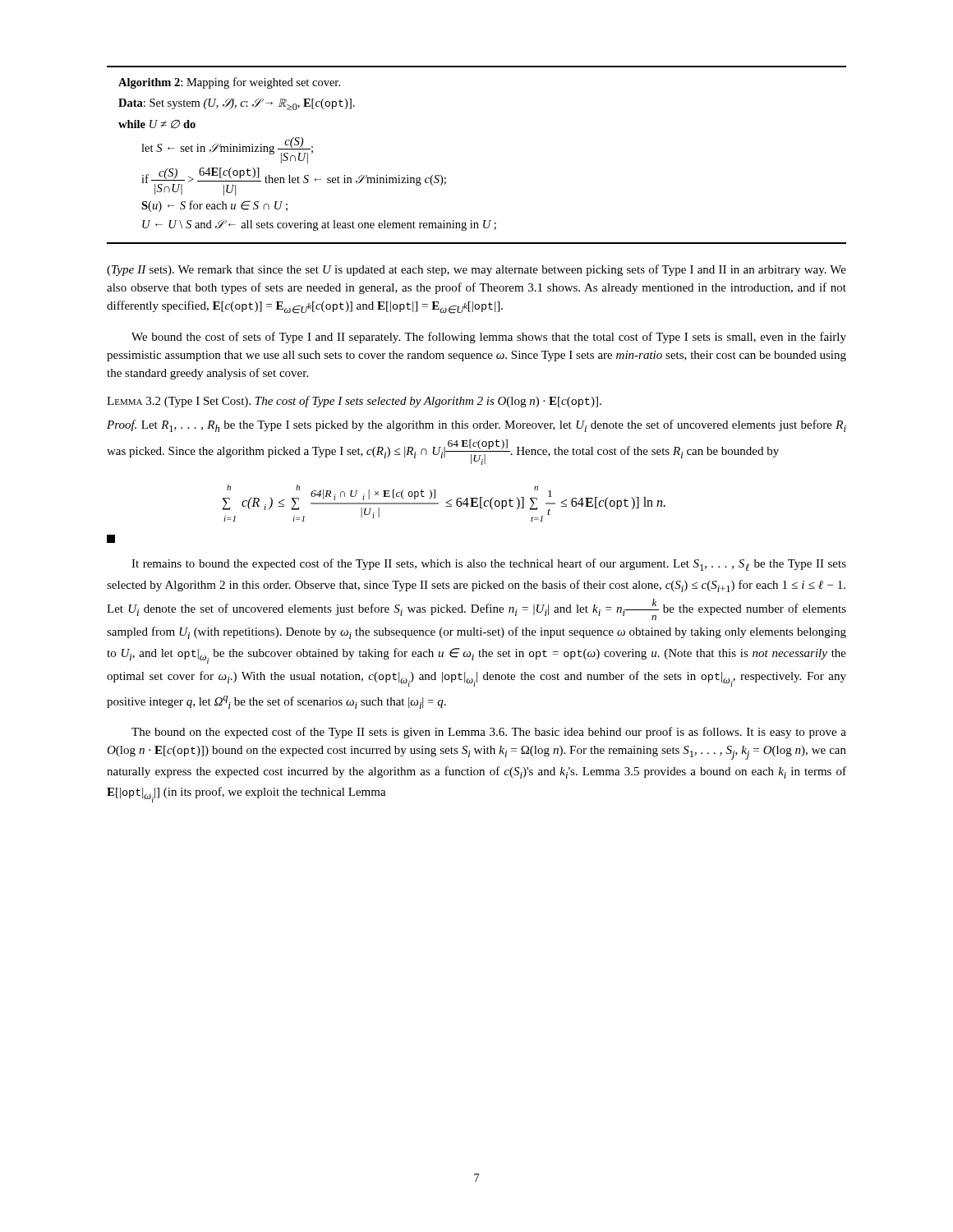Click on the table containing "Algorithm 2: Mapping for"
The height and width of the screenshot is (1232, 953).
(x=476, y=155)
